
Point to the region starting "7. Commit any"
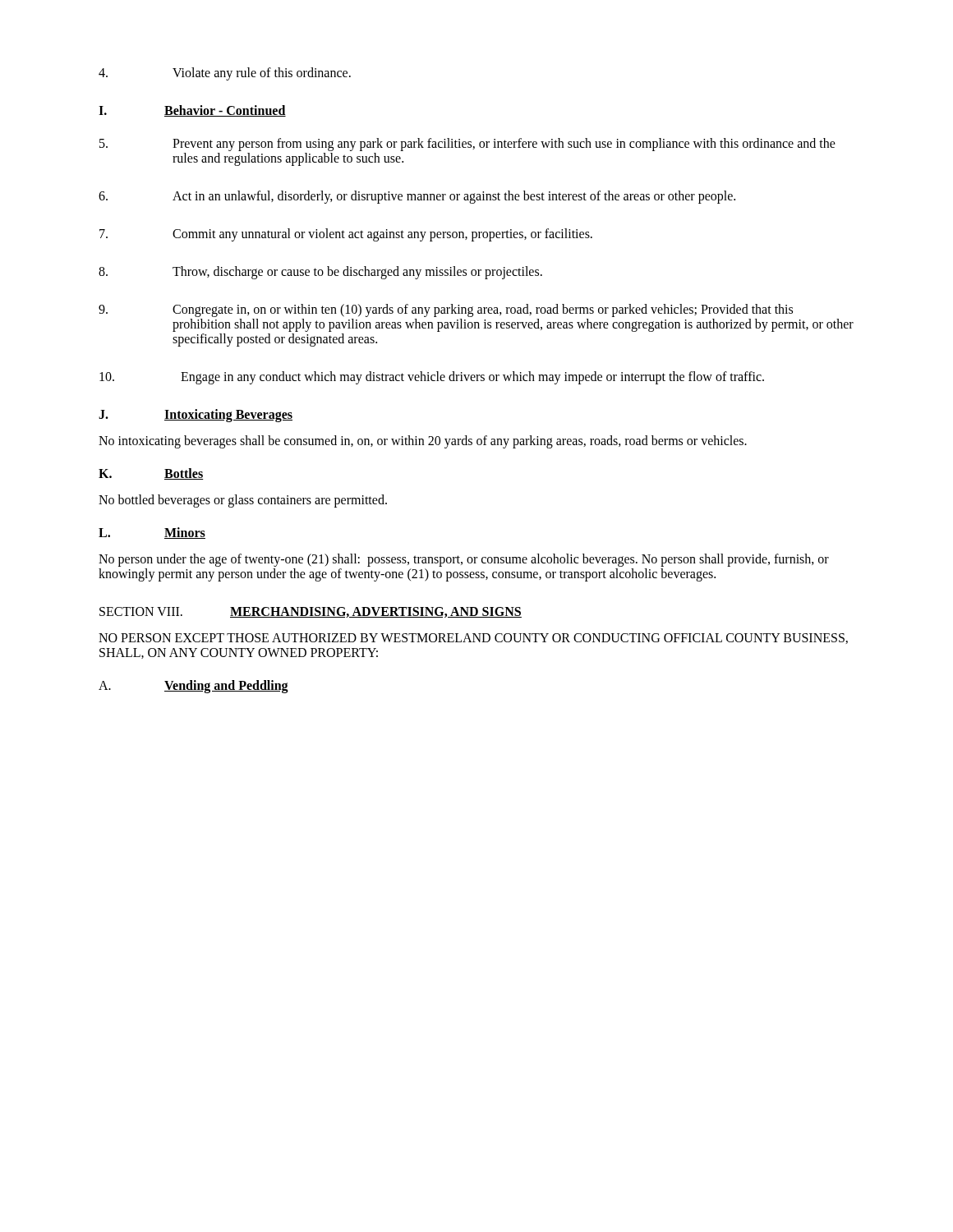[476, 234]
